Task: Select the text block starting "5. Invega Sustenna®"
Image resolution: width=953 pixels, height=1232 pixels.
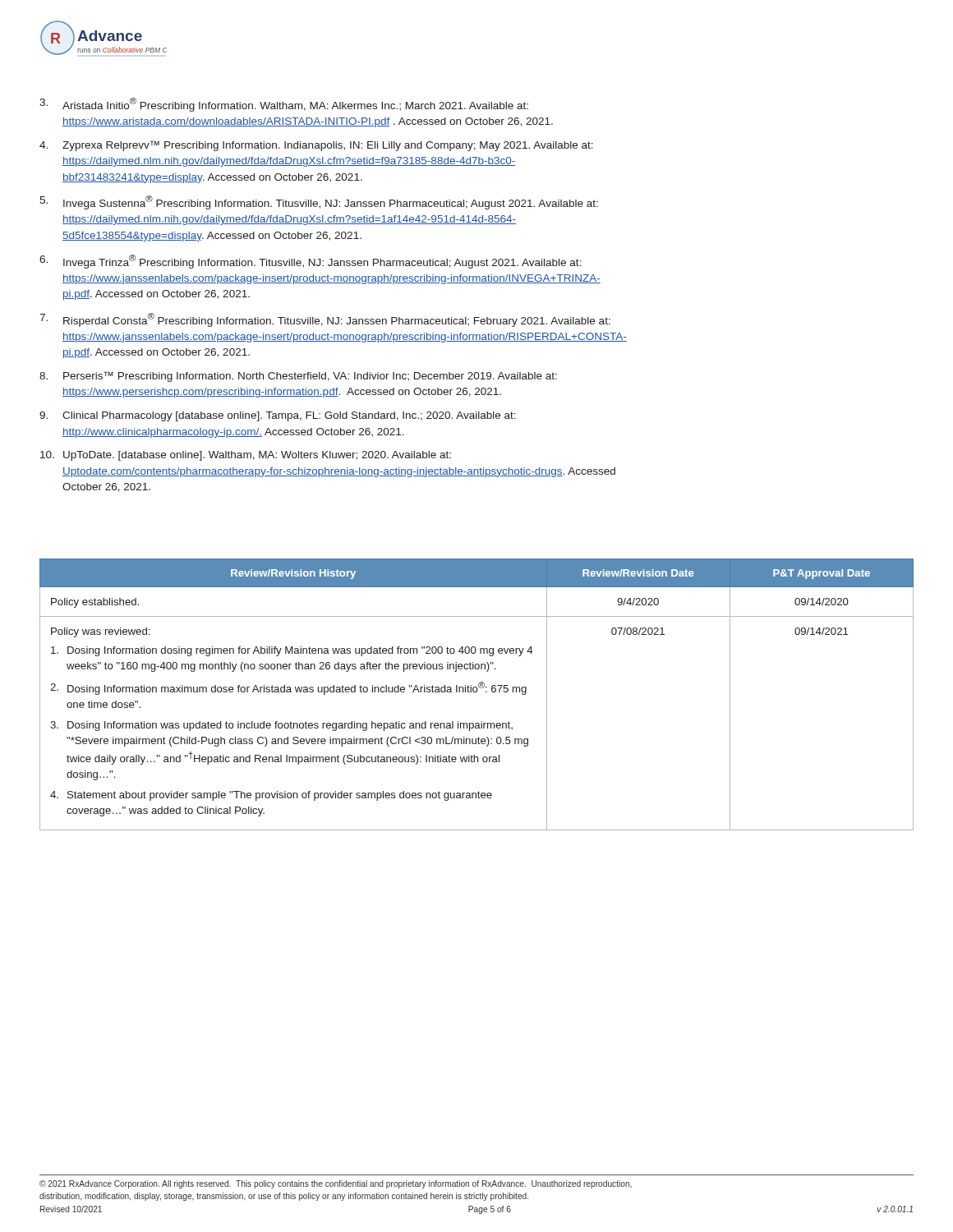Action: click(x=476, y=218)
